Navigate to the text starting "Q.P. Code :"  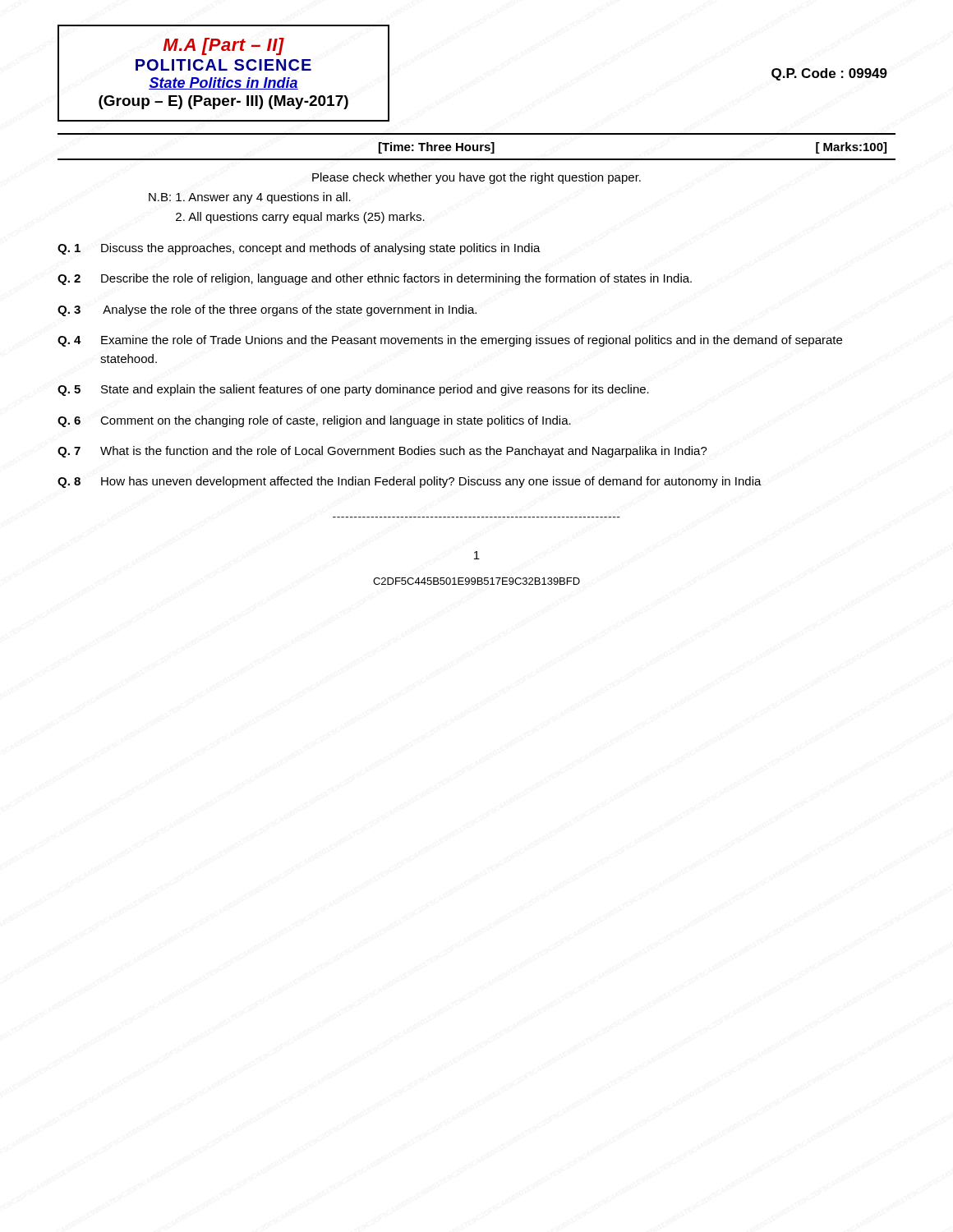pos(829,73)
